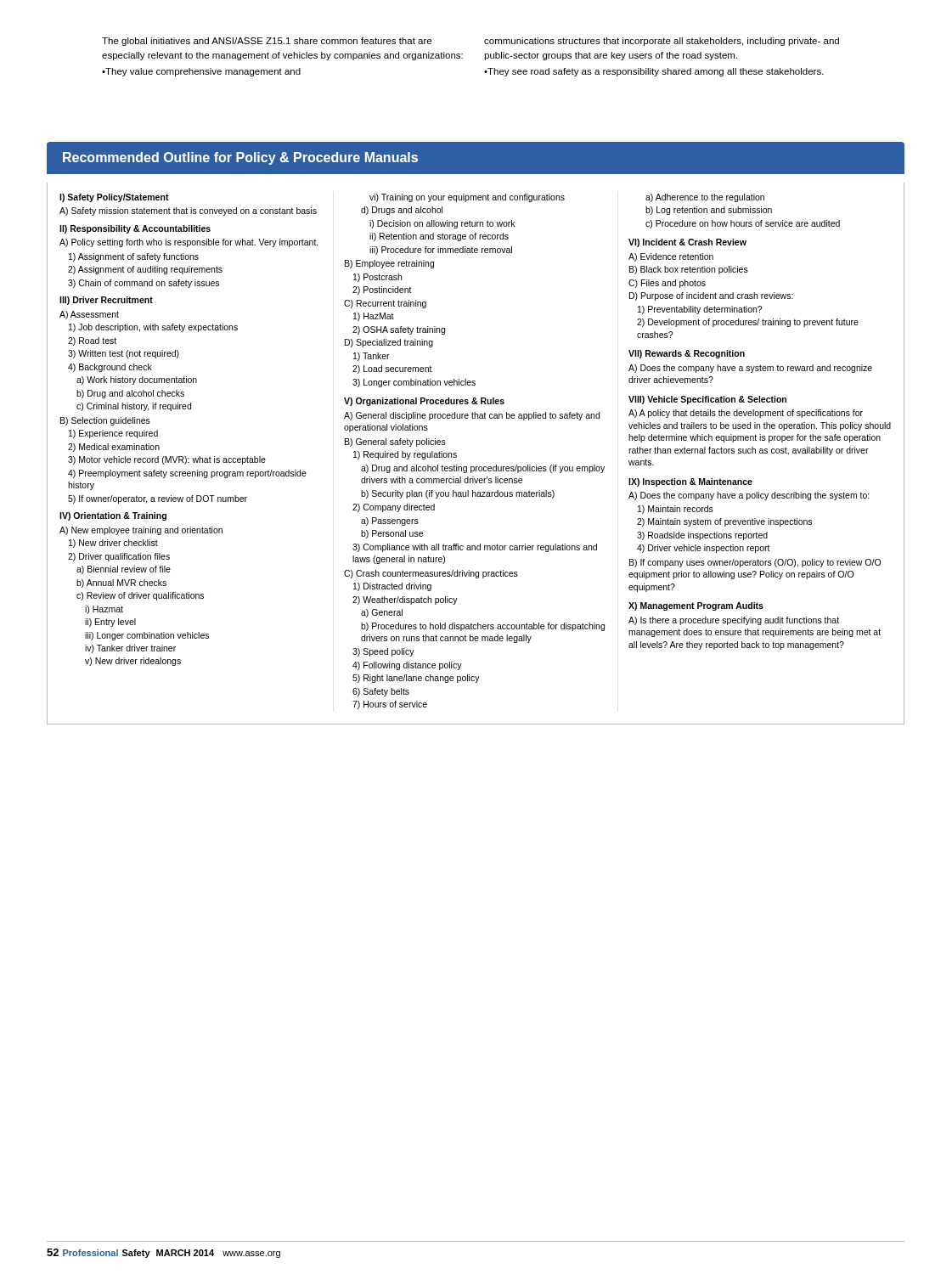Screen dimensions: 1274x952
Task: Point to the text block starting "1) Required by regulations"
Action: point(405,455)
